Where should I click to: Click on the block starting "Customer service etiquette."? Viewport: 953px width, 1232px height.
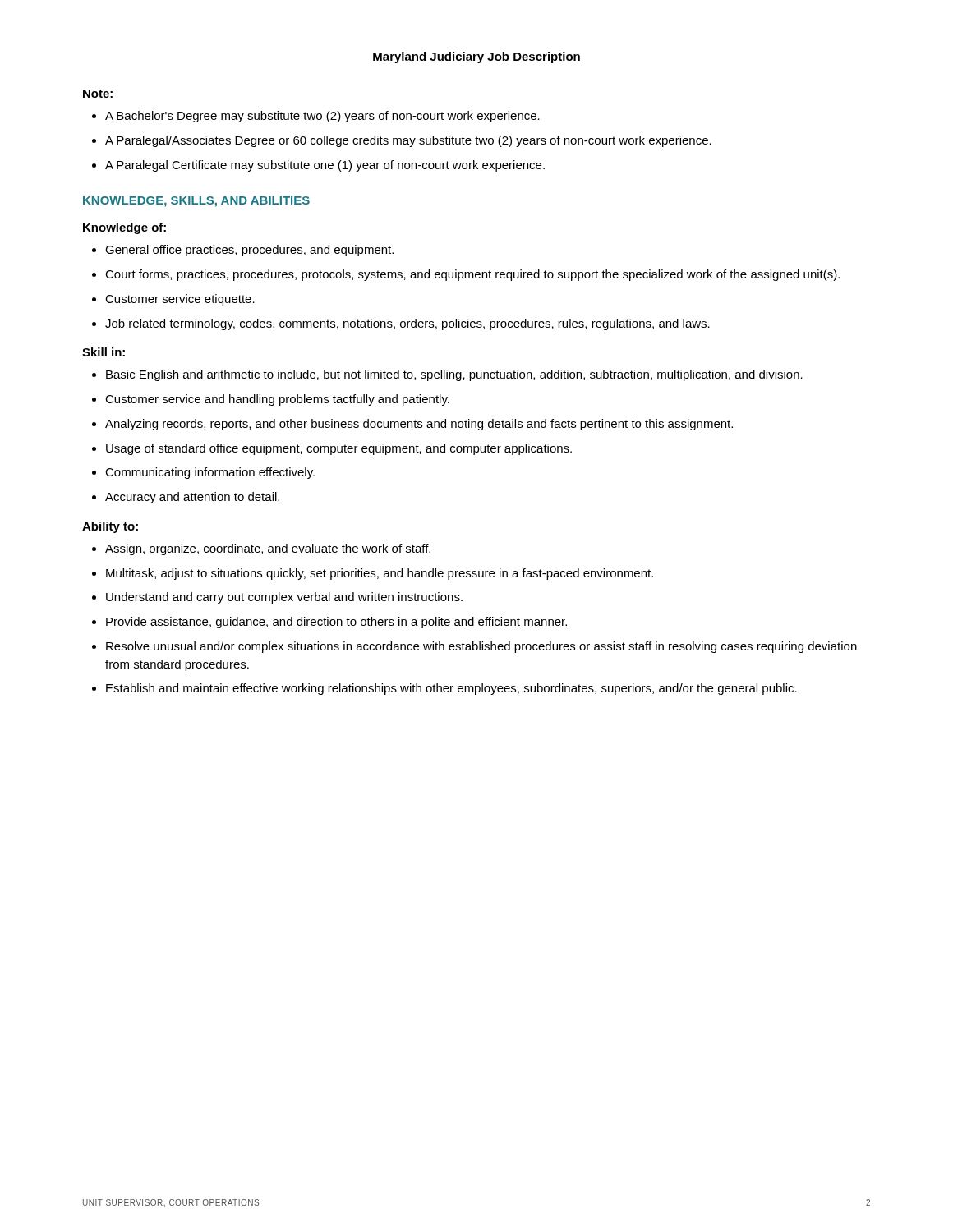click(x=180, y=298)
